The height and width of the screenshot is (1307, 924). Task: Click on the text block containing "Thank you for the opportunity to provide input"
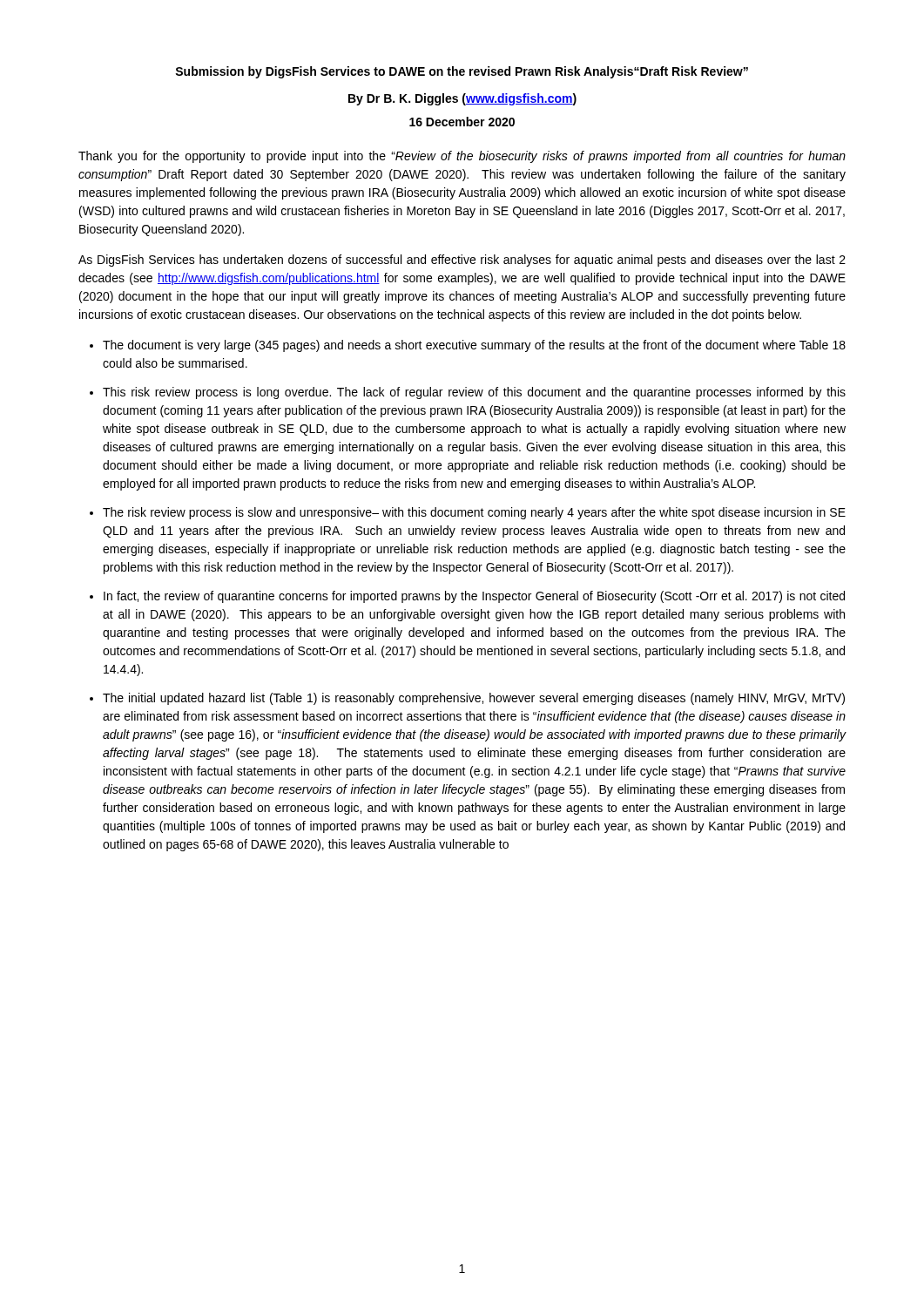462,193
